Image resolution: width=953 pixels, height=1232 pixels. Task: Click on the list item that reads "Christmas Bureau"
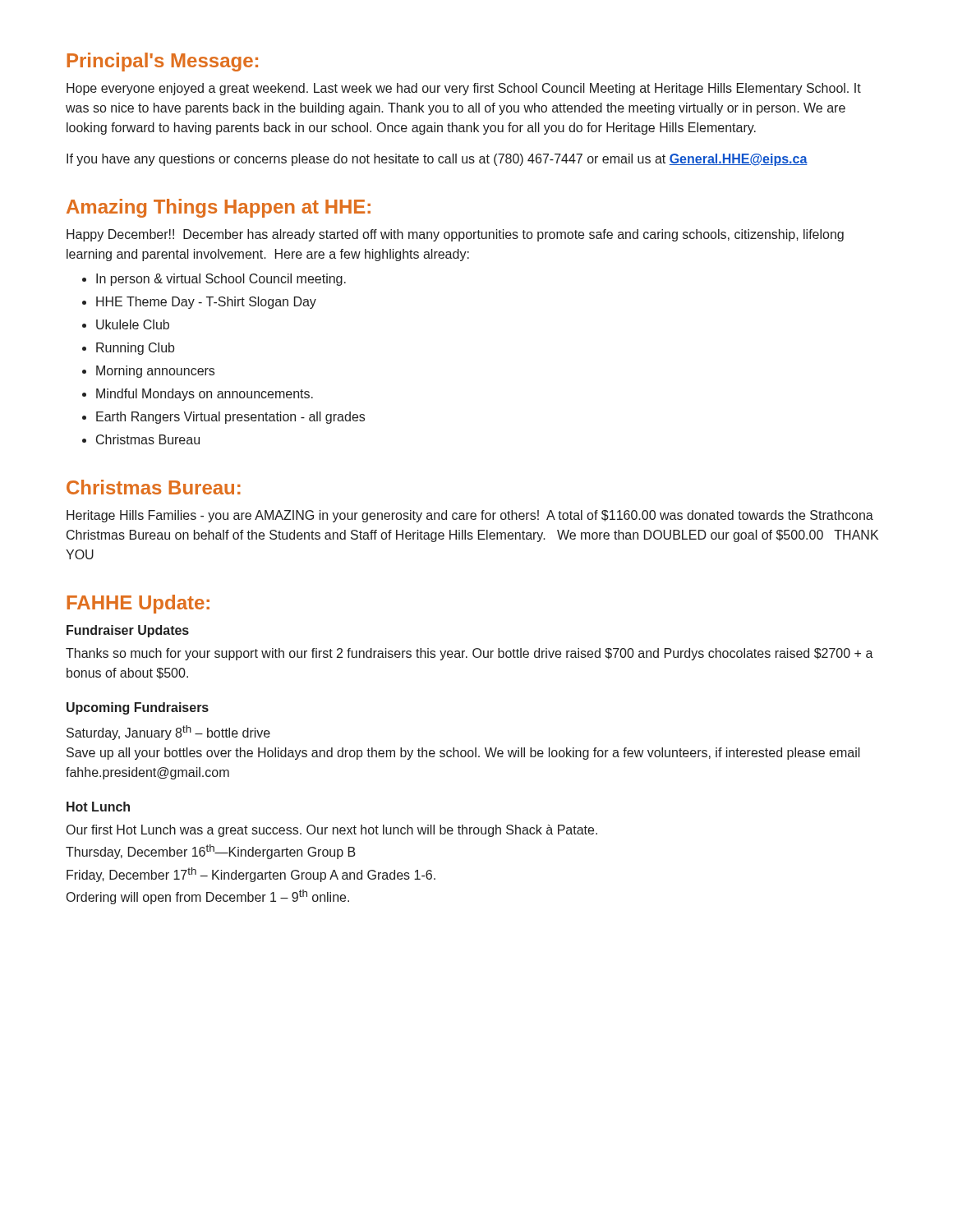pos(148,440)
